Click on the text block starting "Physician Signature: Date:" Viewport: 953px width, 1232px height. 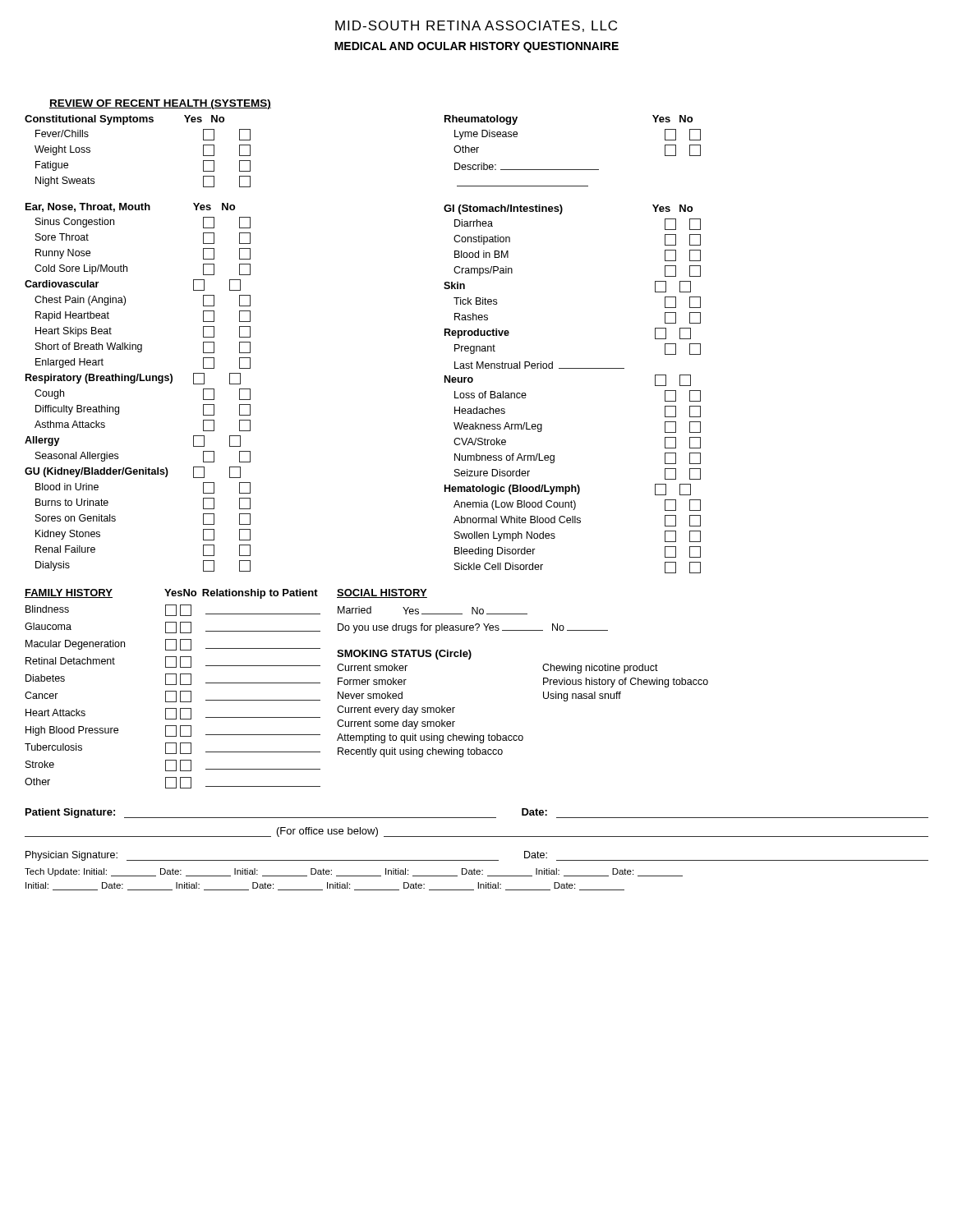(x=476, y=855)
